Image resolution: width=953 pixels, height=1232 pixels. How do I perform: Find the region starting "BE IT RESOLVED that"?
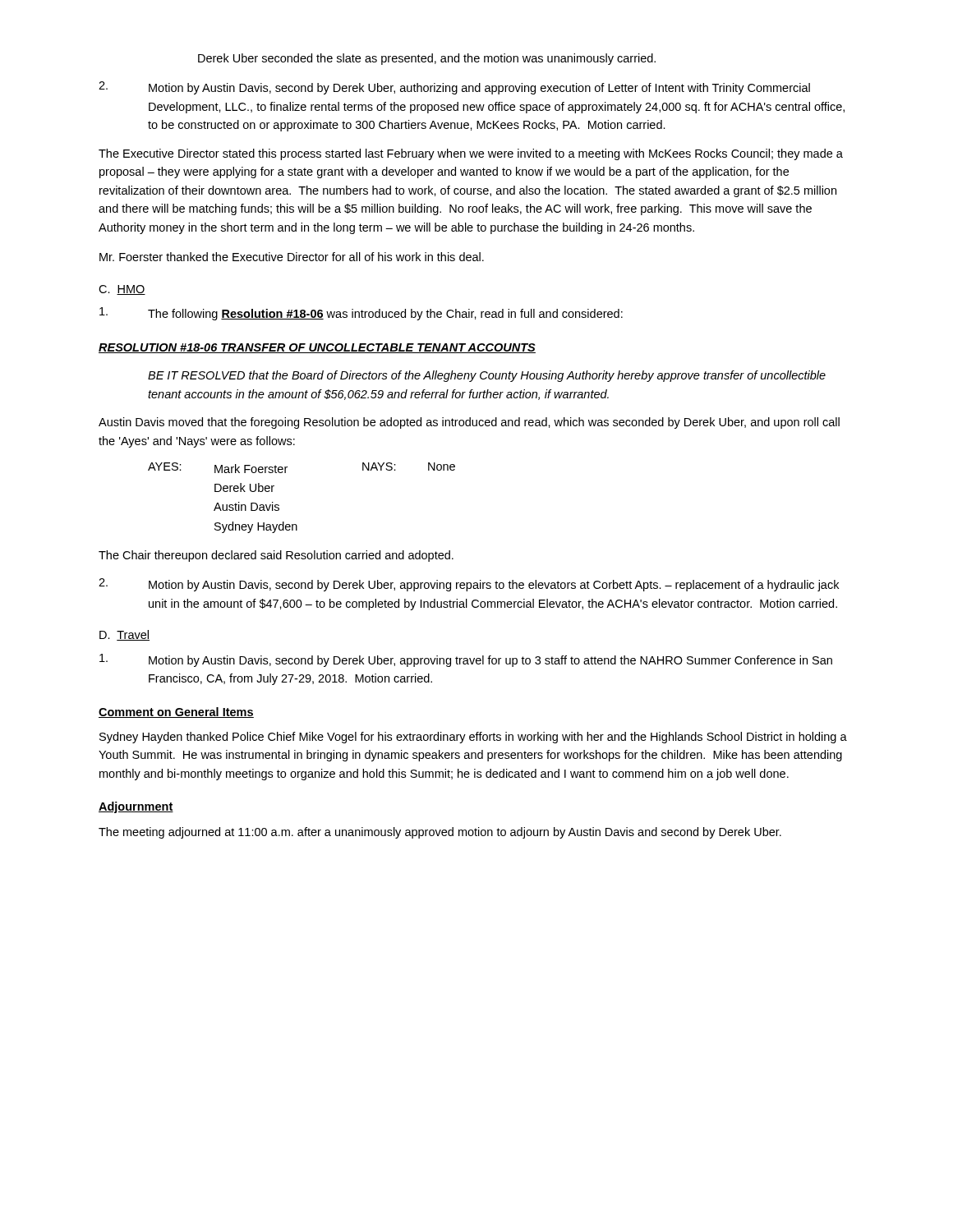487,385
